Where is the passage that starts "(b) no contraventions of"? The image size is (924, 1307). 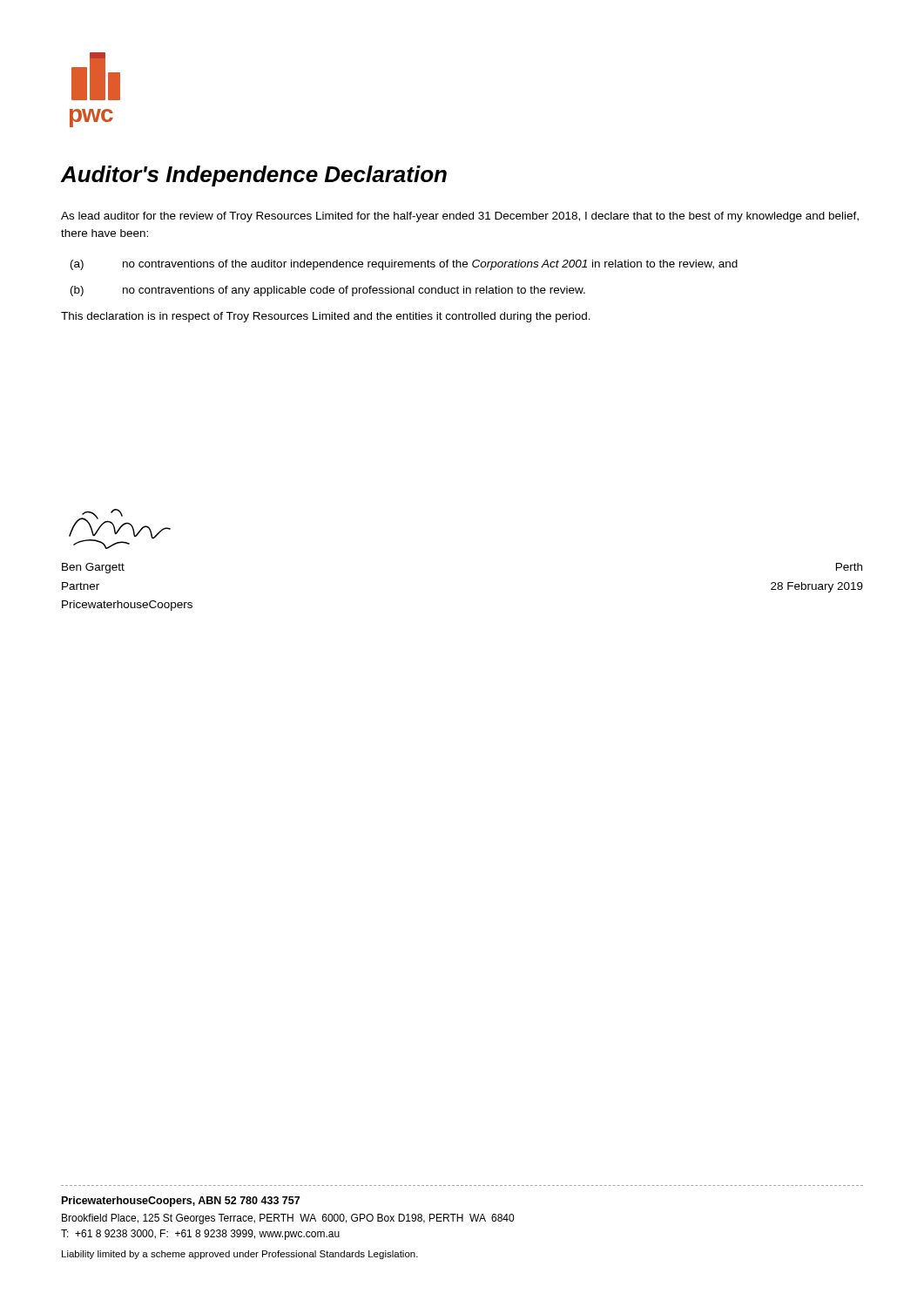[x=466, y=290]
